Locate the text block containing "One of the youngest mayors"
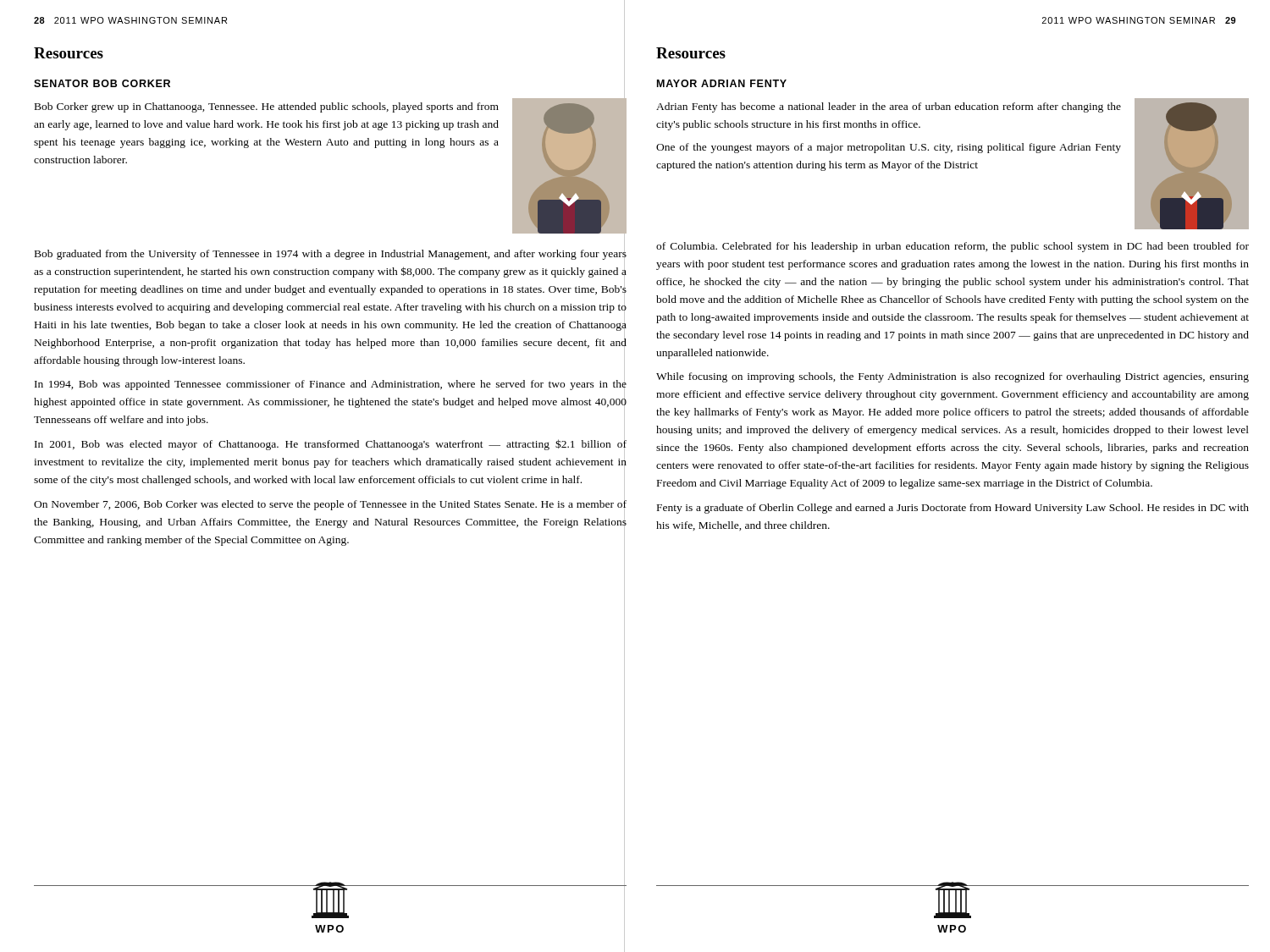The height and width of the screenshot is (952, 1270). 889,156
